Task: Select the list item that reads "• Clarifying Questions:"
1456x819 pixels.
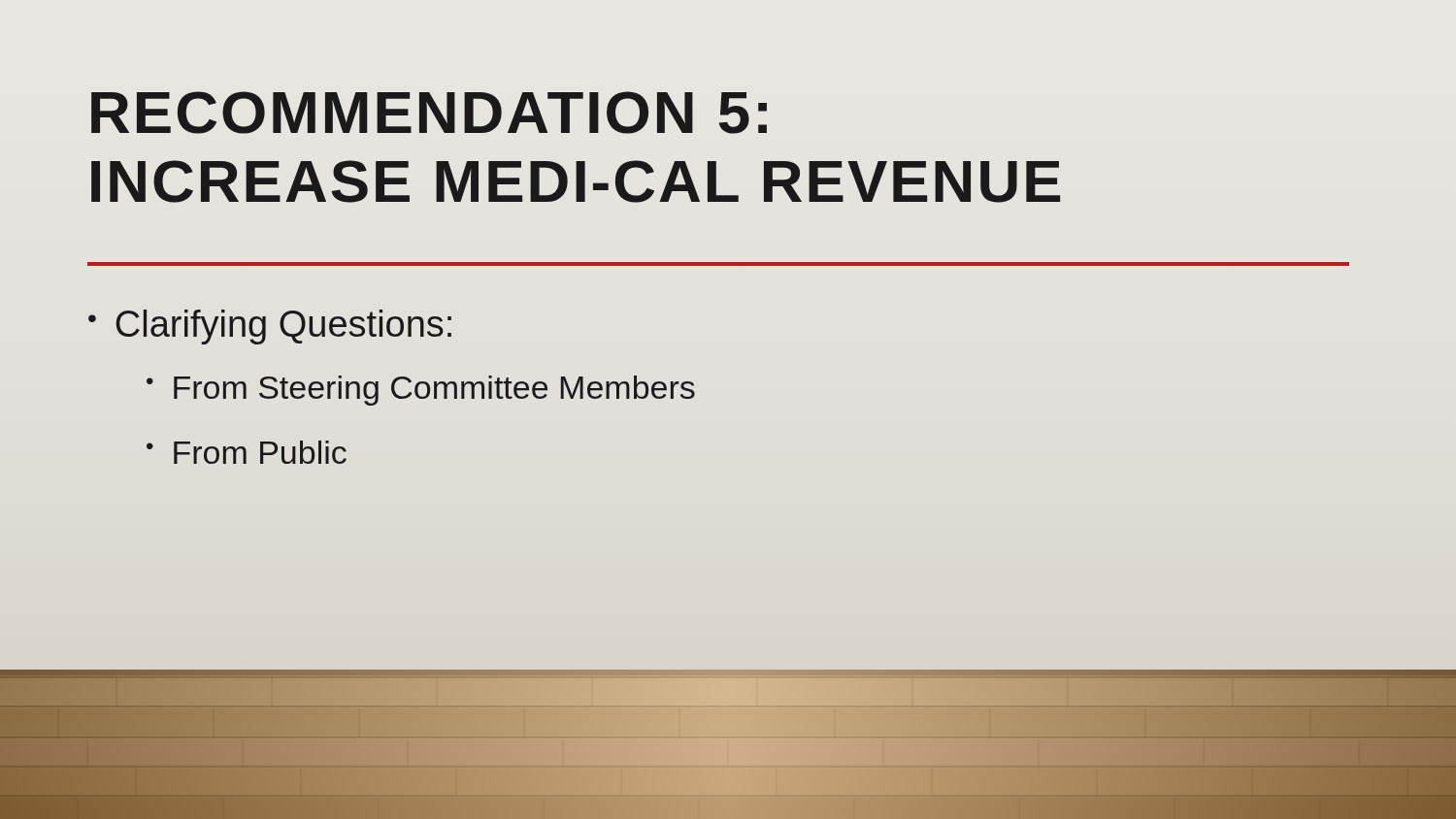Action: coord(271,325)
